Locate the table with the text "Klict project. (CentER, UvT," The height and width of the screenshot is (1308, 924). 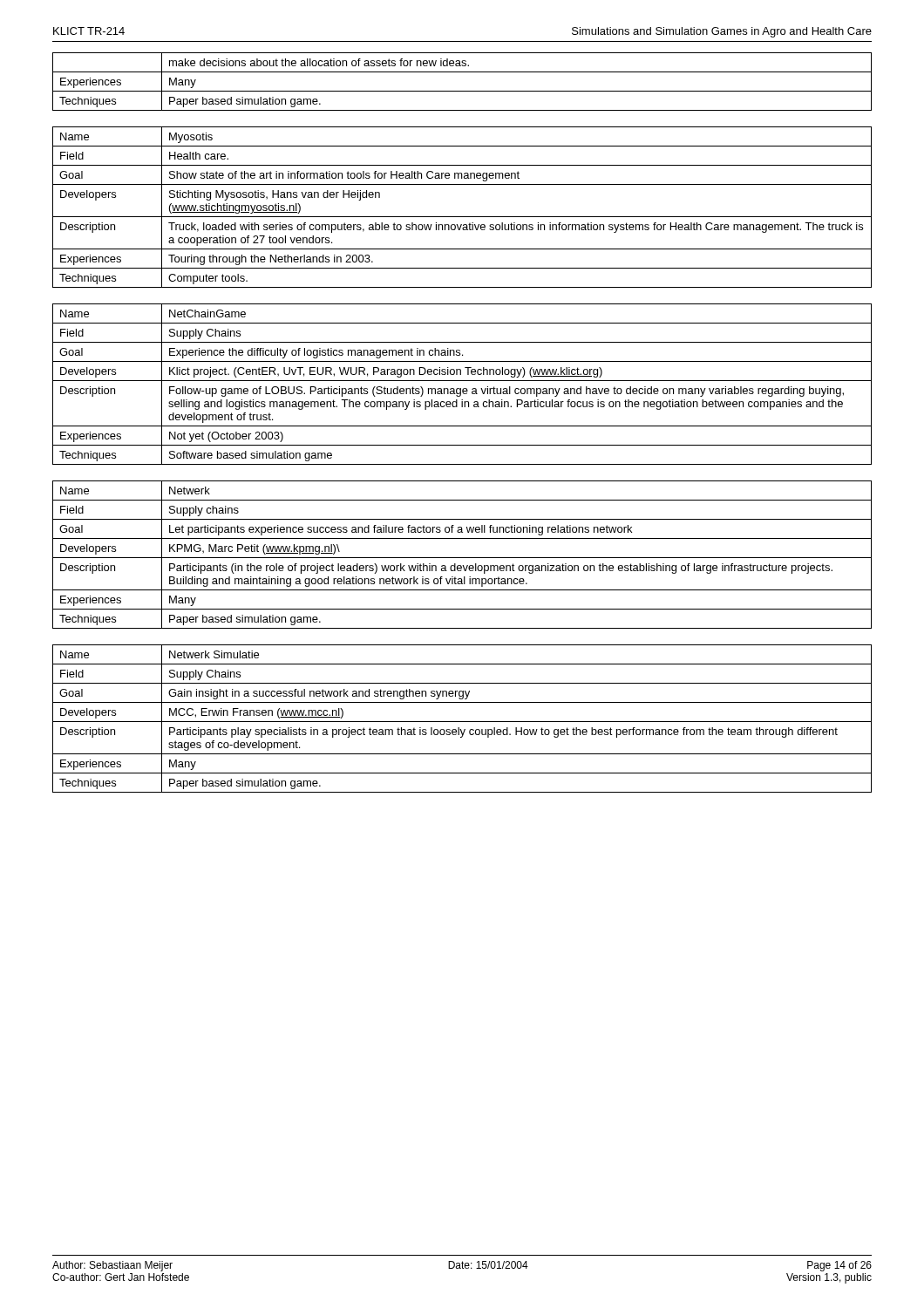click(x=462, y=384)
